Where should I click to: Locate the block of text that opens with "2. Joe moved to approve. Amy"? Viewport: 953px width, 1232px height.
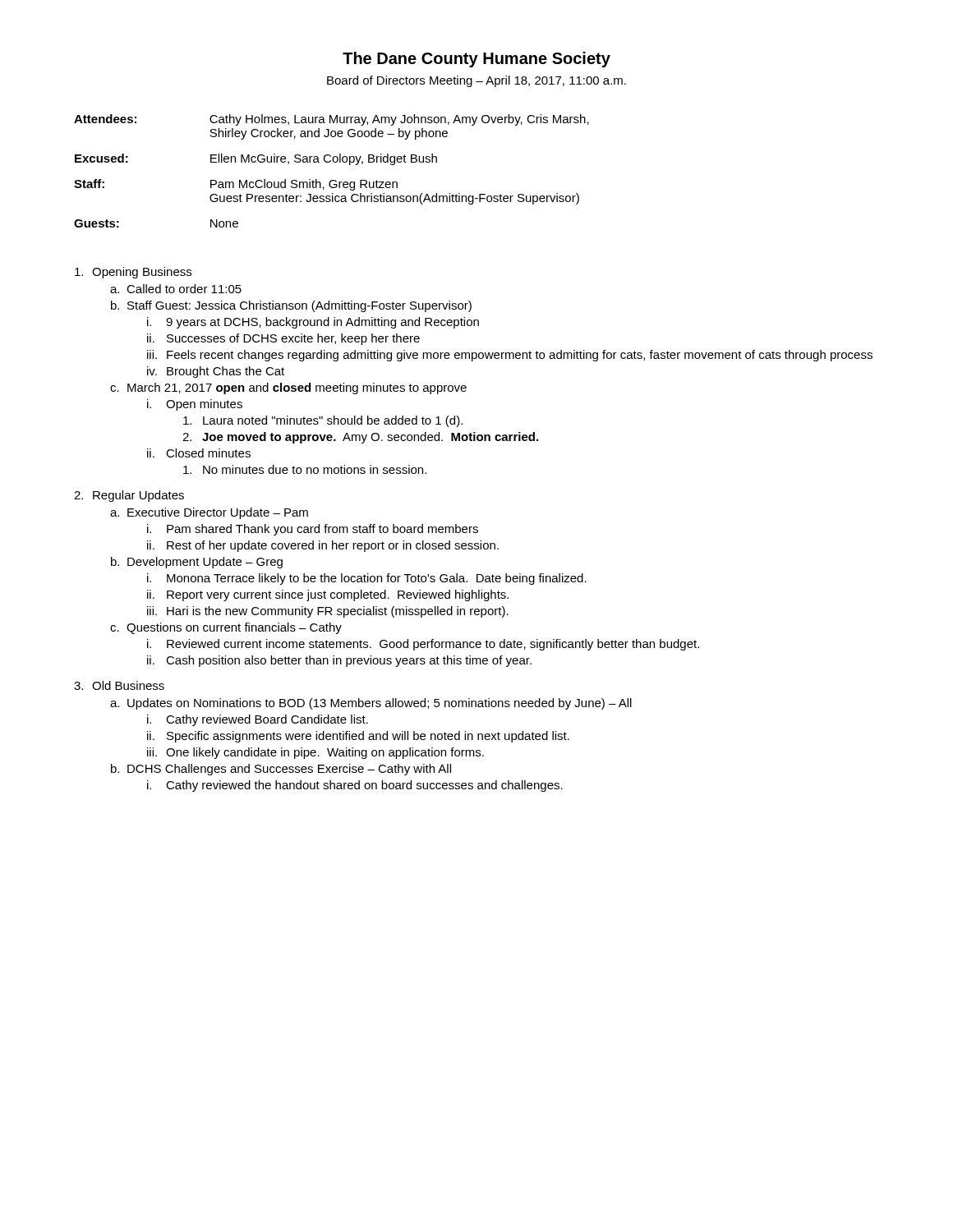coord(361,437)
